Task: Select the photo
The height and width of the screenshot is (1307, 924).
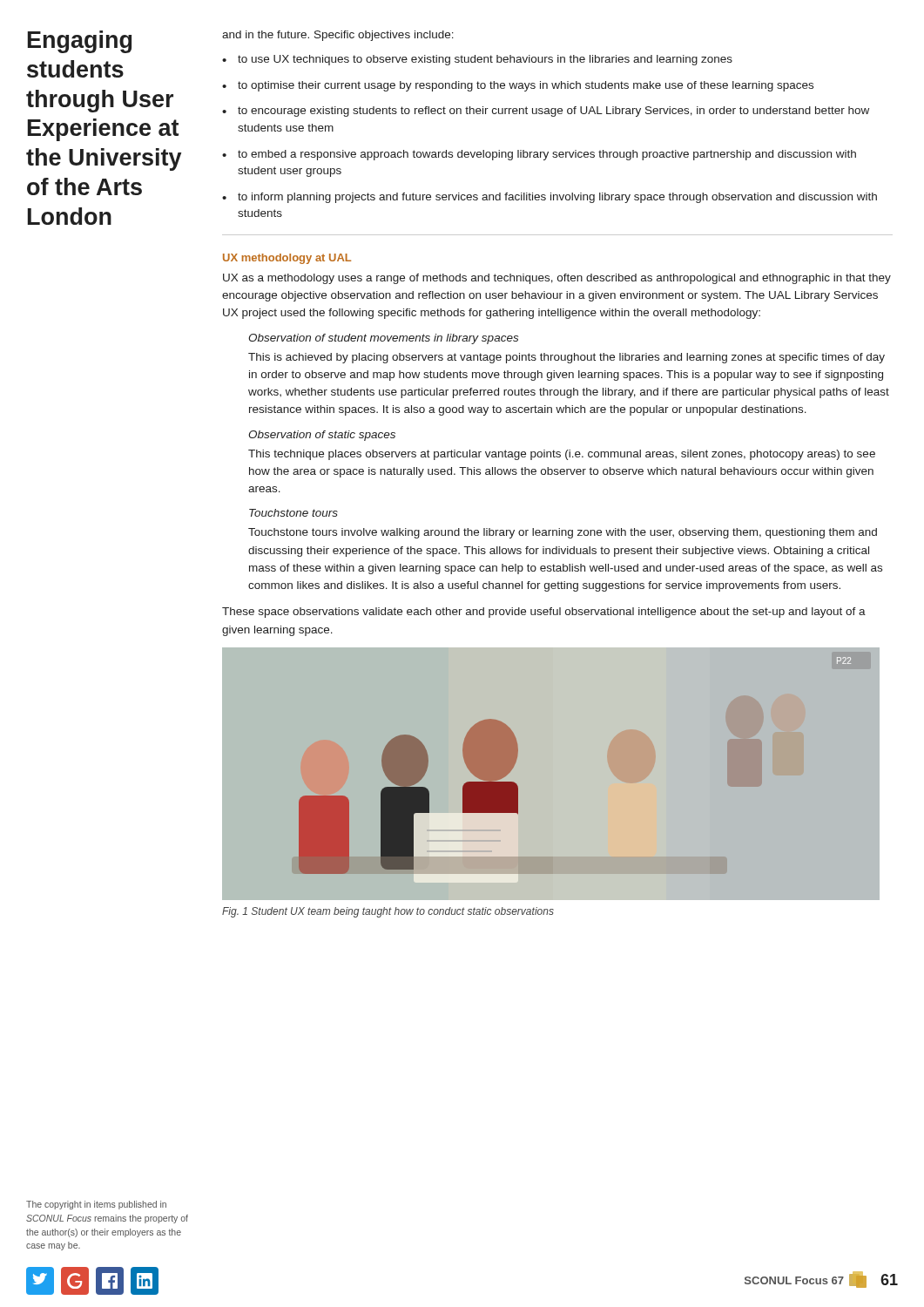Action: [551, 774]
